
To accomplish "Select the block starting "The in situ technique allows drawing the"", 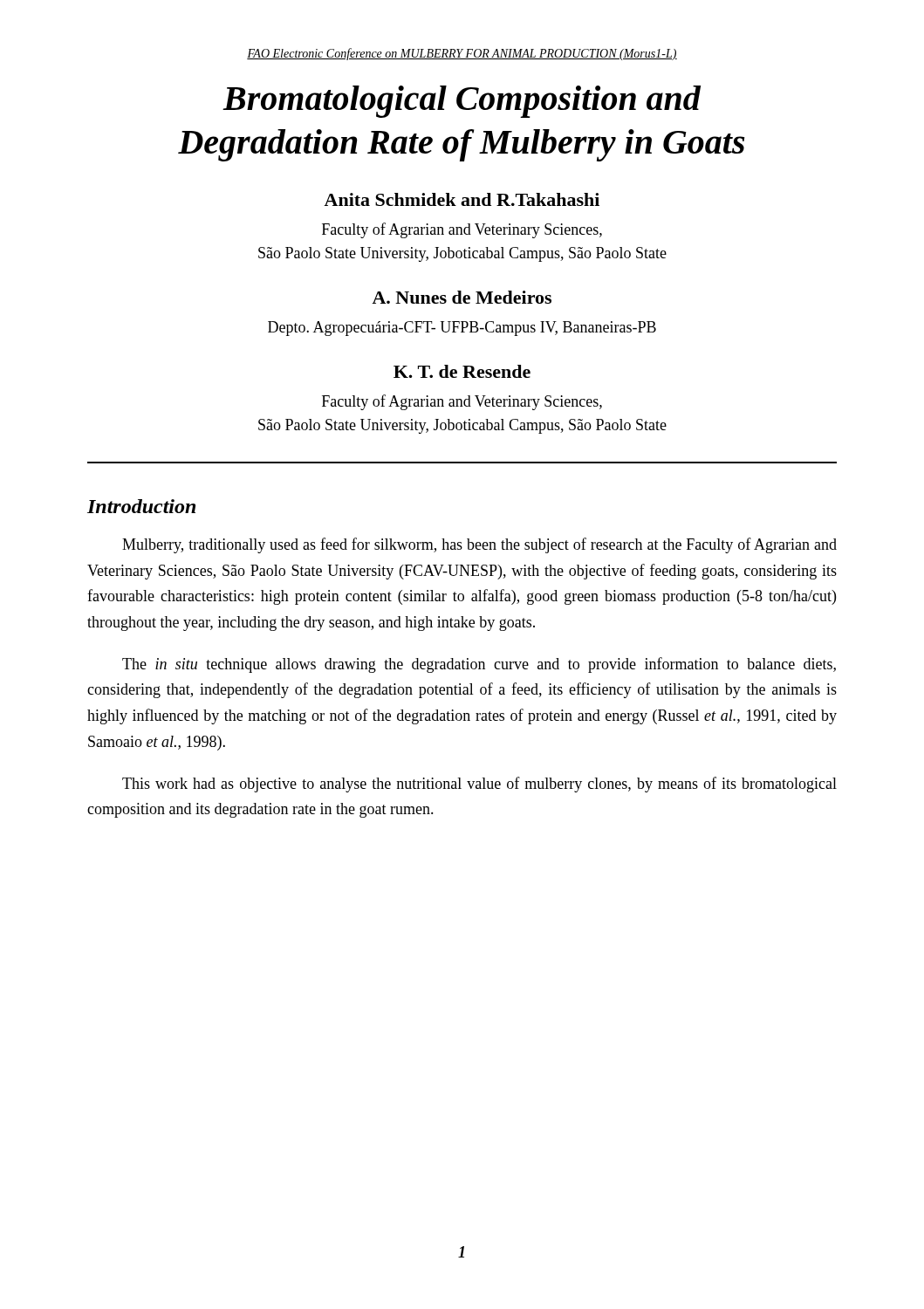I will (x=462, y=703).
